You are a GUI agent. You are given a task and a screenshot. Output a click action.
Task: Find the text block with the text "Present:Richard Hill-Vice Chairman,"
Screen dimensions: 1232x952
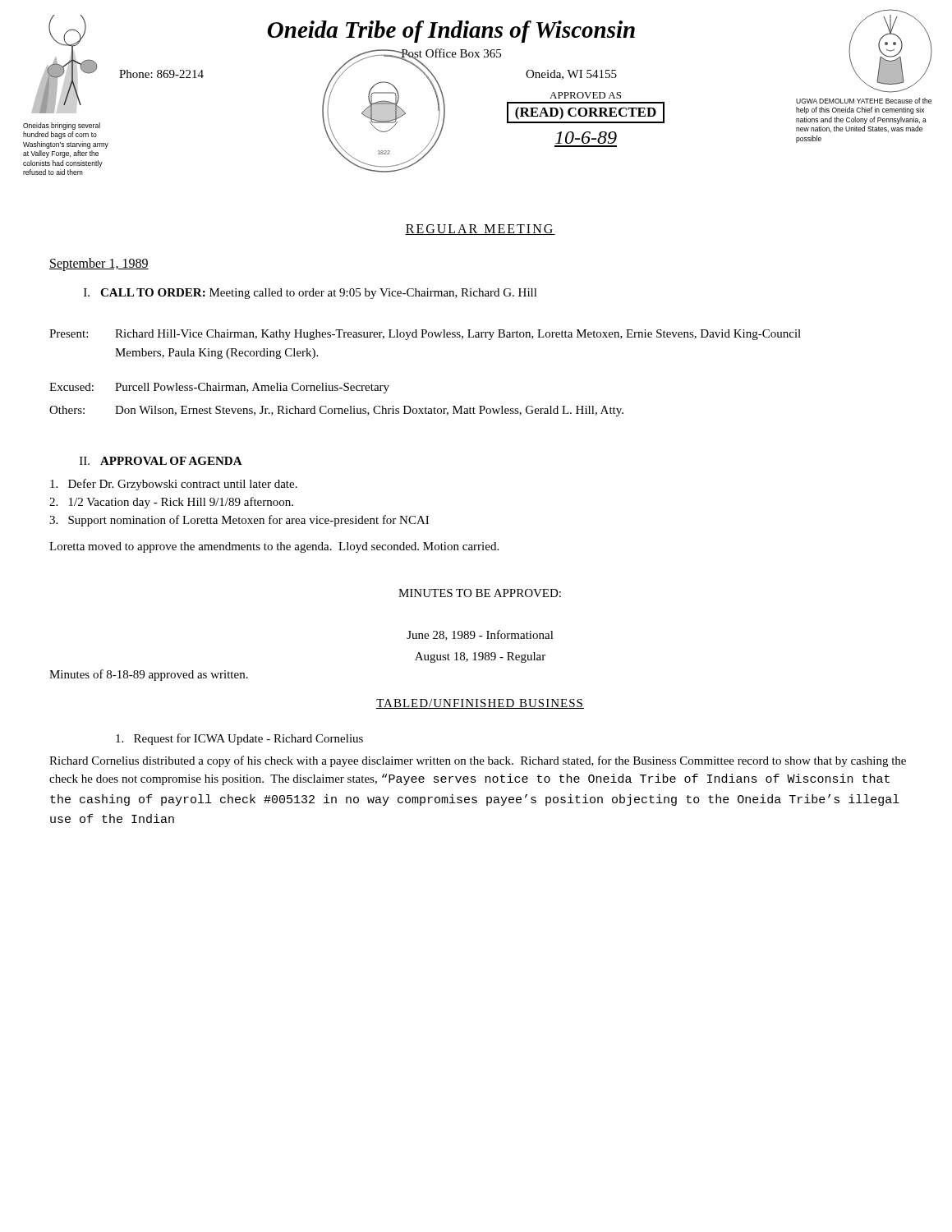point(439,343)
